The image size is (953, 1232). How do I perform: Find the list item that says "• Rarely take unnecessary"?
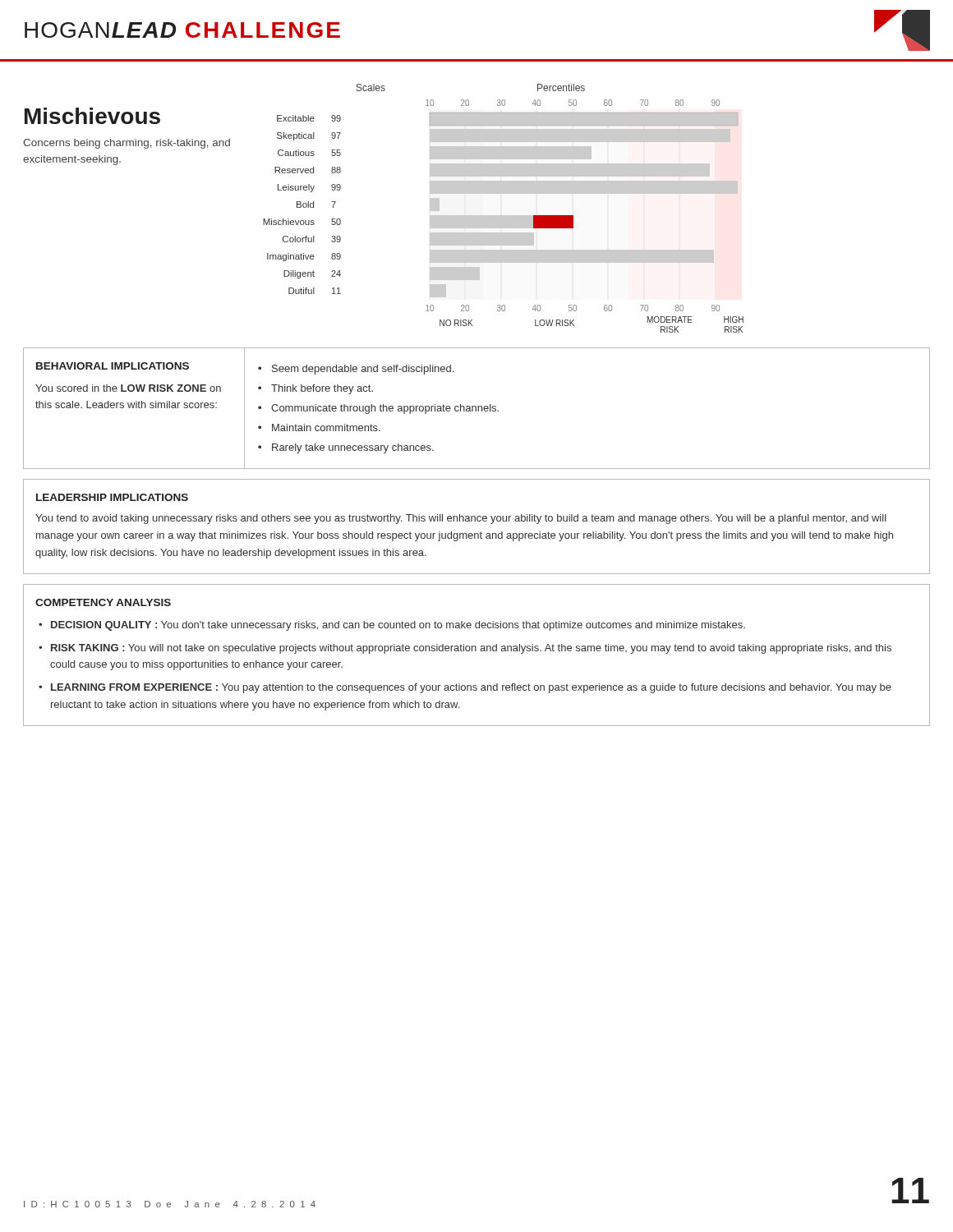346,448
